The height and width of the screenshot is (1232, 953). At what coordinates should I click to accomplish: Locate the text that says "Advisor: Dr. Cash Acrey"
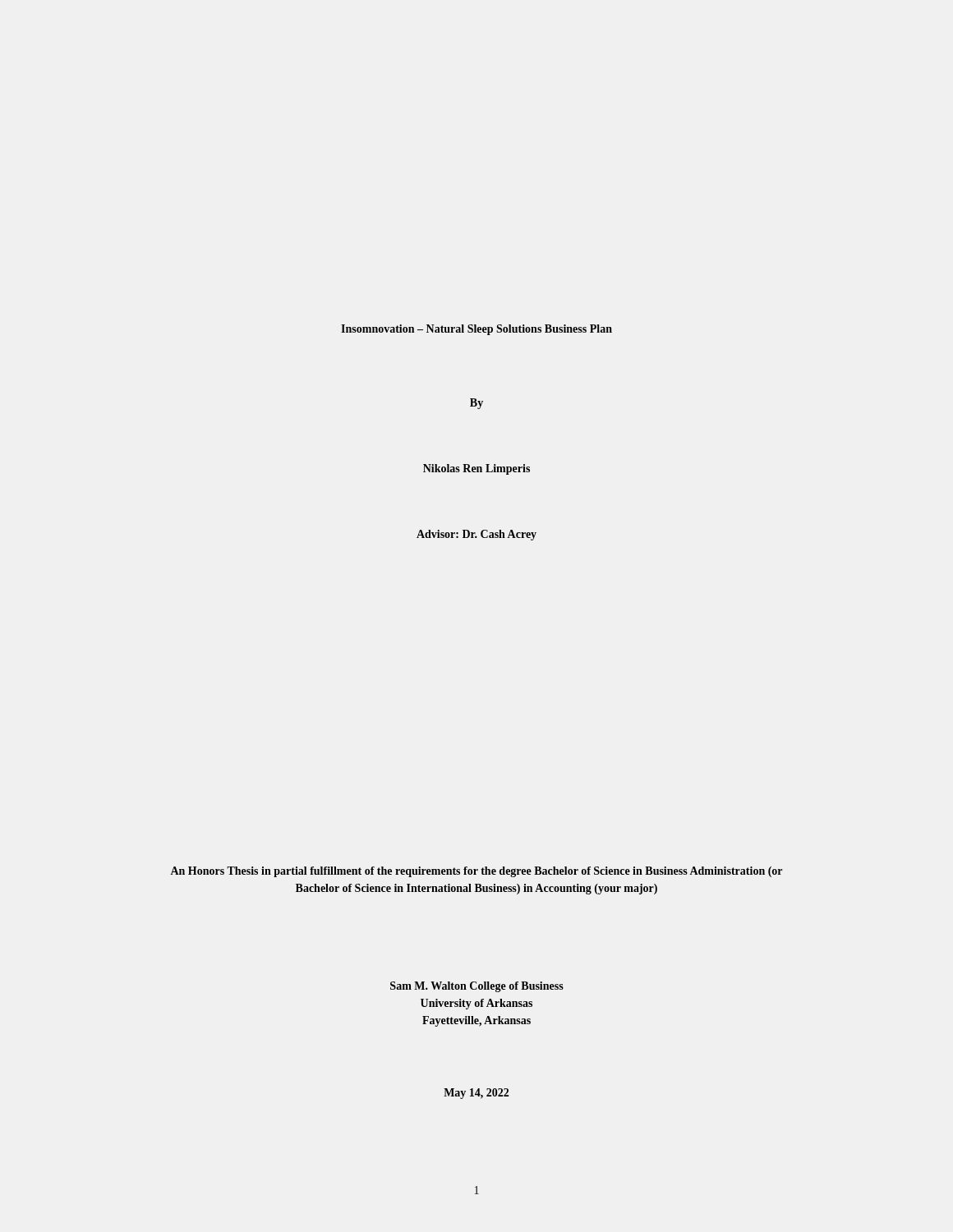(476, 534)
